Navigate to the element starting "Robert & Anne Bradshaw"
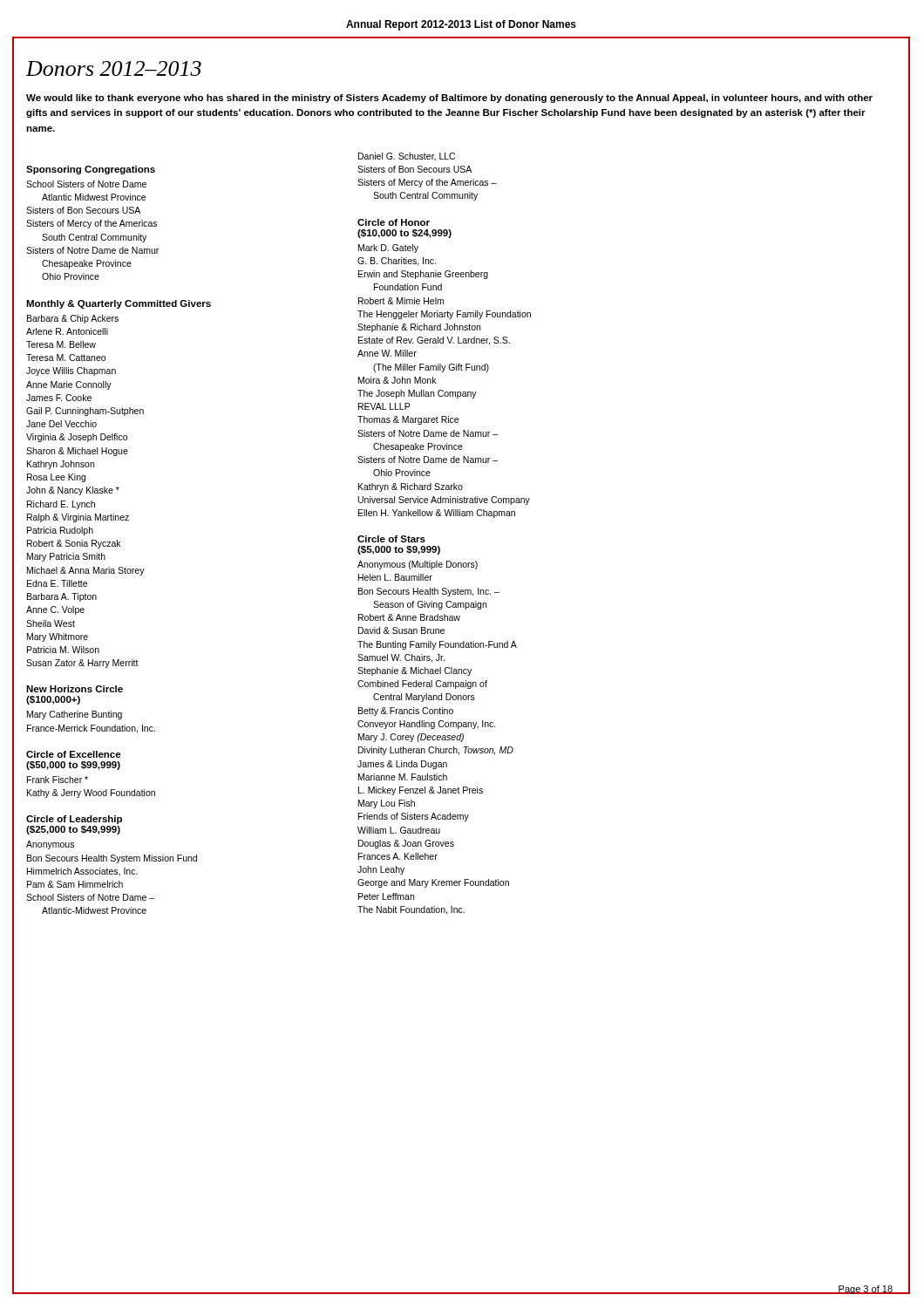The image size is (924, 1308). pos(409,618)
